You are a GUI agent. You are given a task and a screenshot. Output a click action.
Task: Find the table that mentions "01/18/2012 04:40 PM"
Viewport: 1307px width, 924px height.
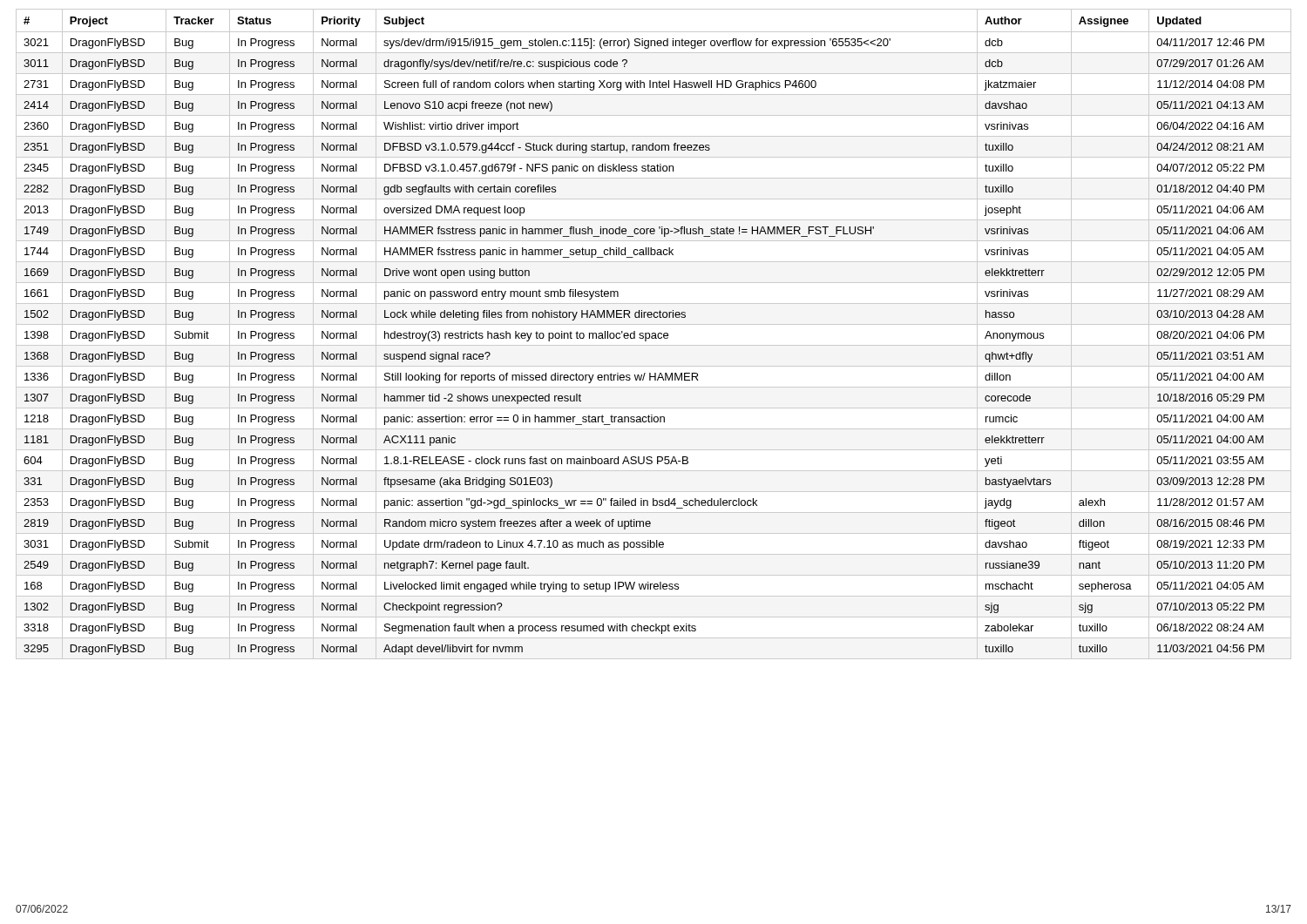pos(654,330)
